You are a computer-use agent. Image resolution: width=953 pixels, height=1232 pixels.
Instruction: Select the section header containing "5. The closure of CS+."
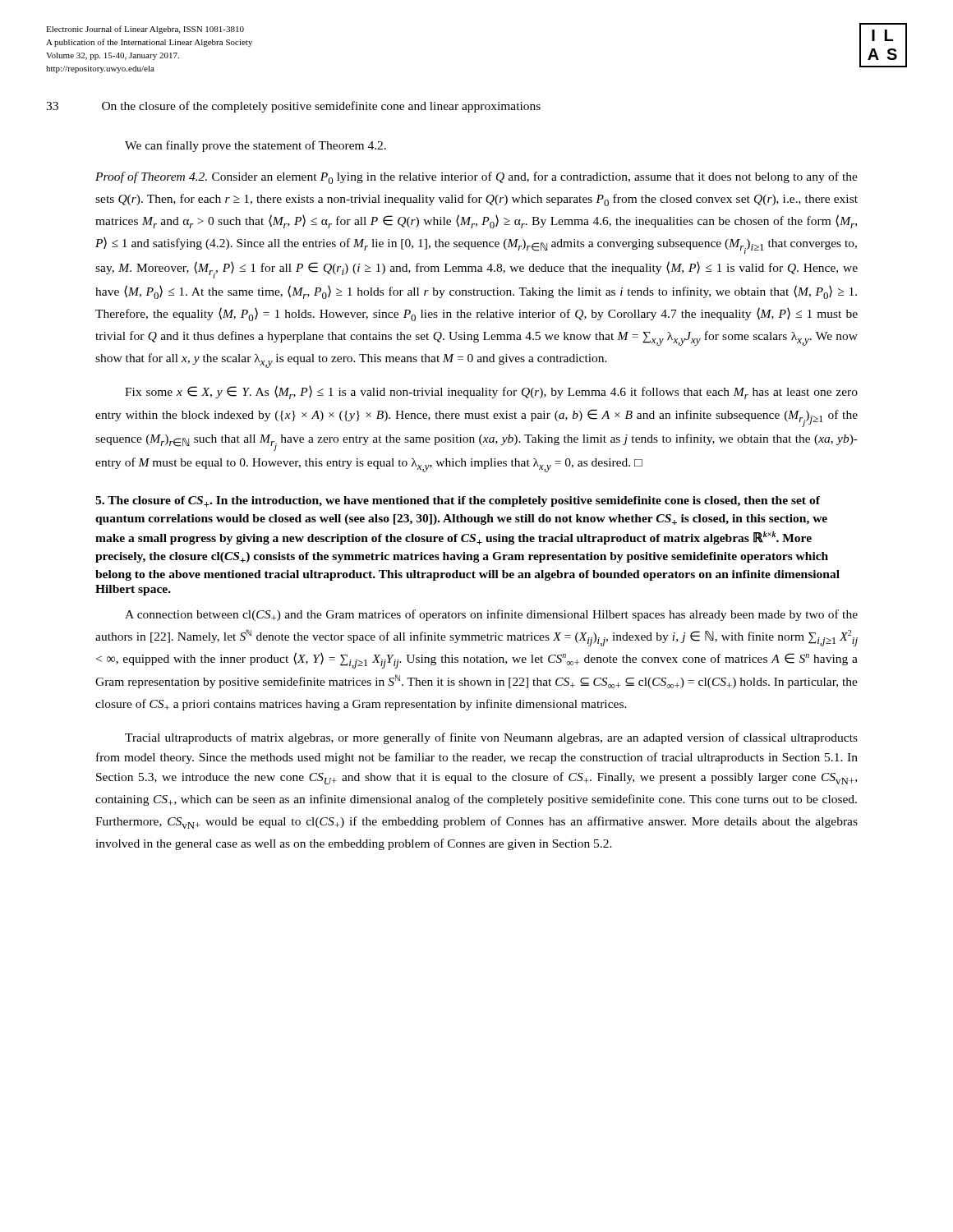click(x=467, y=544)
